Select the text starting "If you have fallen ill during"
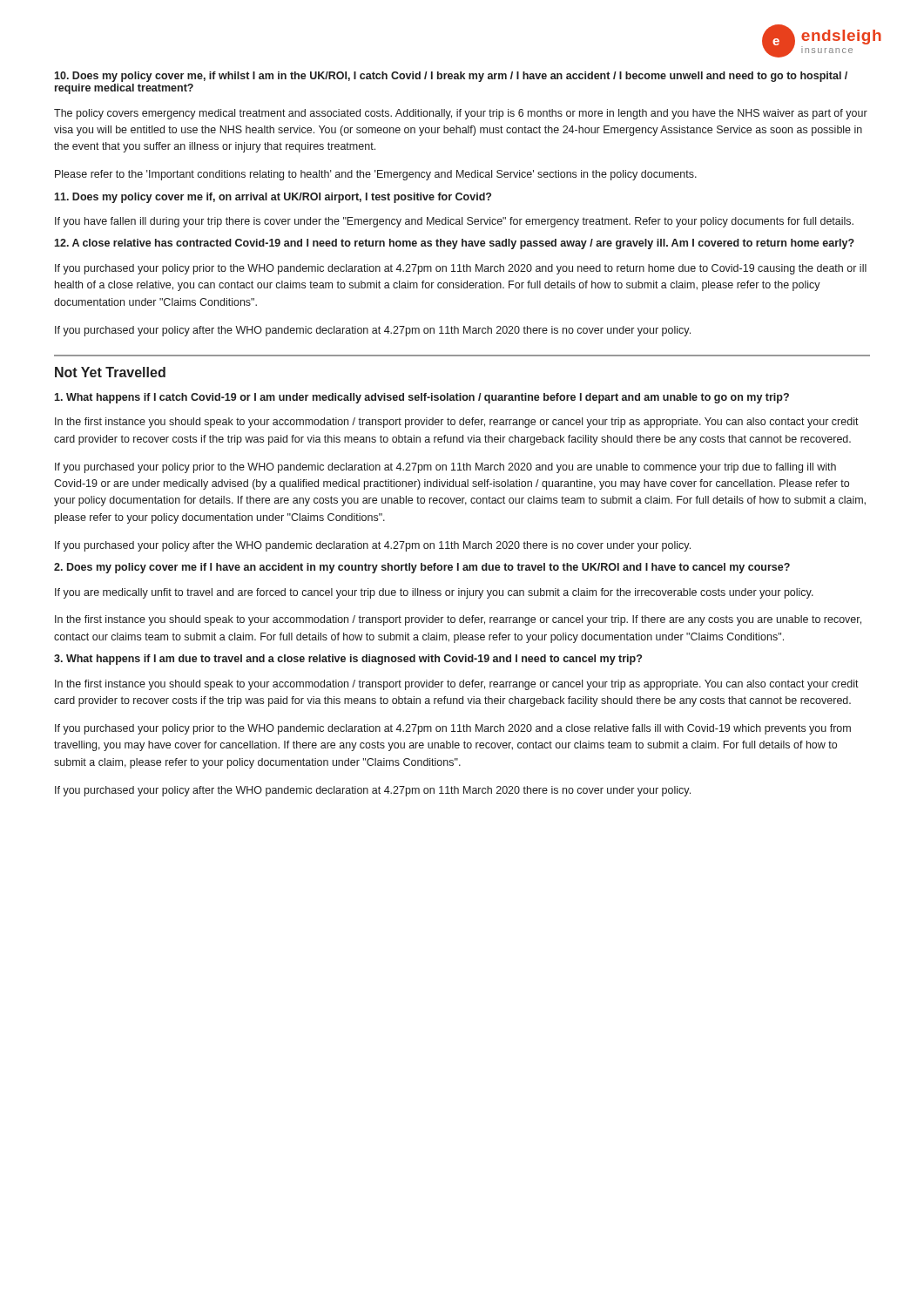The height and width of the screenshot is (1307, 924). pyautogui.click(x=462, y=222)
